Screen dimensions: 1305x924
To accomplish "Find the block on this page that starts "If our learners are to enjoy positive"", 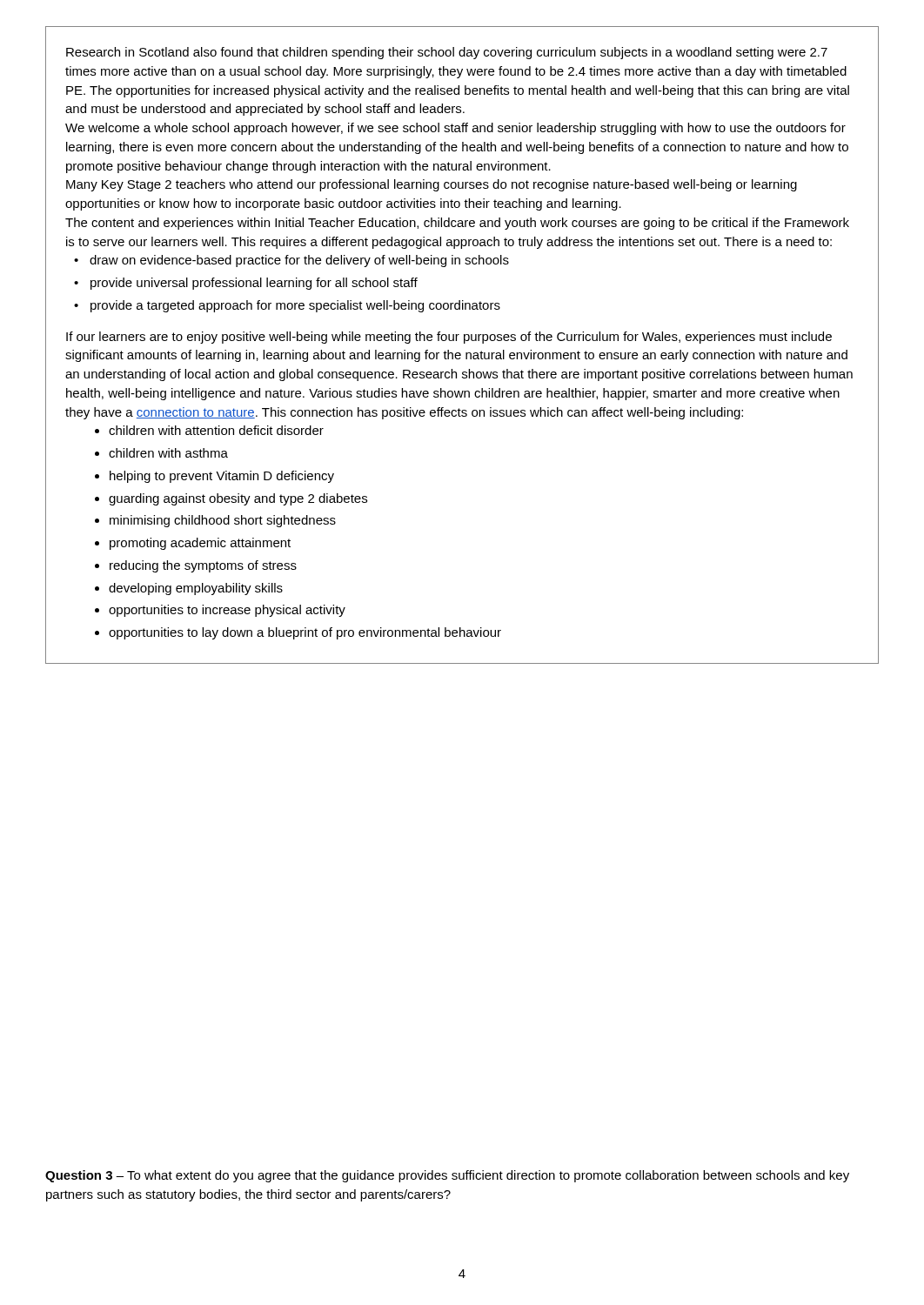I will (462, 374).
